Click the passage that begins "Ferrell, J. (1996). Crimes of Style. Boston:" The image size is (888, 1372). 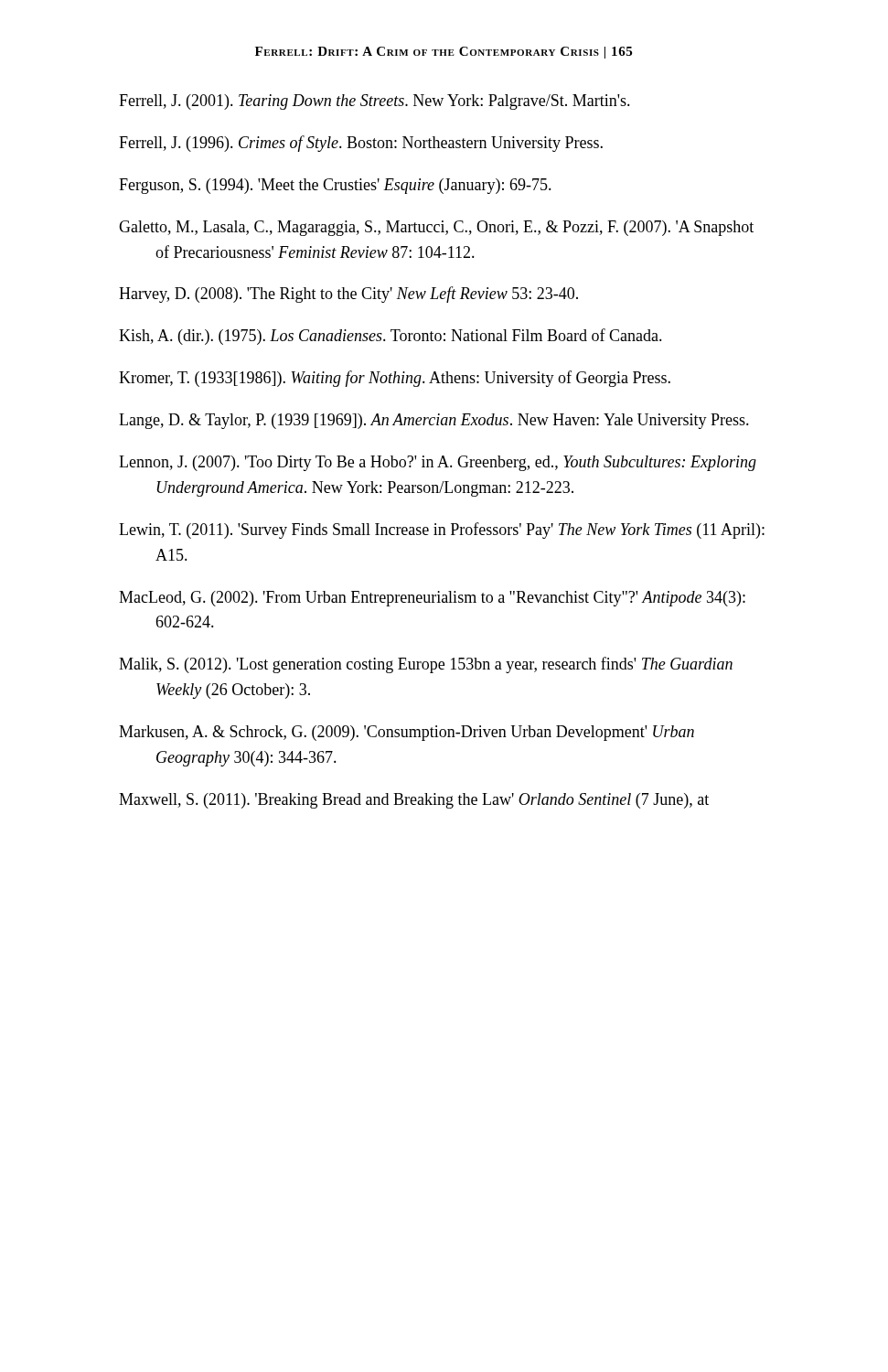361,143
